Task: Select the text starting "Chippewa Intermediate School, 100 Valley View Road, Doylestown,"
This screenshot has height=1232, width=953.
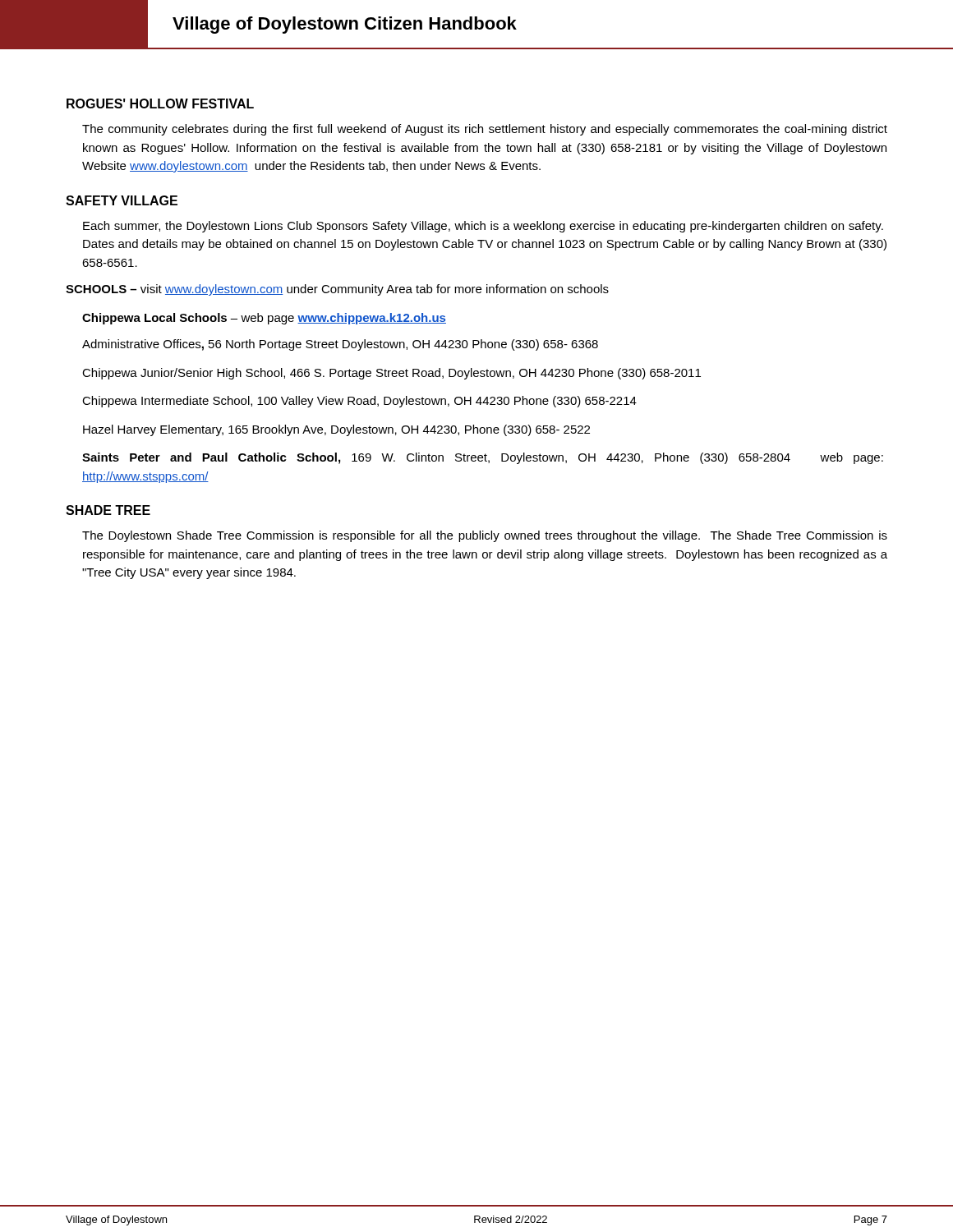Action: [359, 400]
